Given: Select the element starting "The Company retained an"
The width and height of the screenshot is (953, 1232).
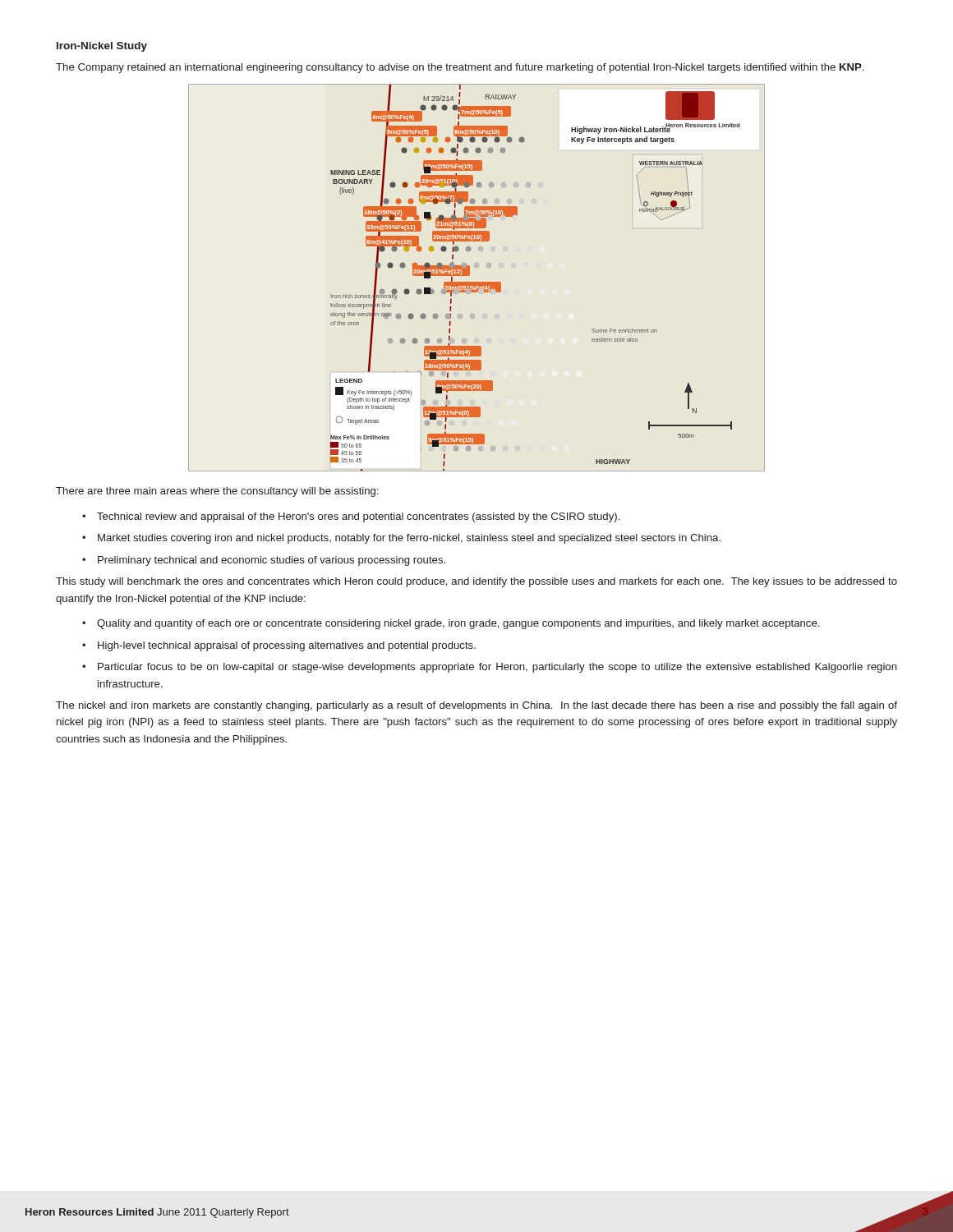Looking at the screenshot, I should coord(460,67).
